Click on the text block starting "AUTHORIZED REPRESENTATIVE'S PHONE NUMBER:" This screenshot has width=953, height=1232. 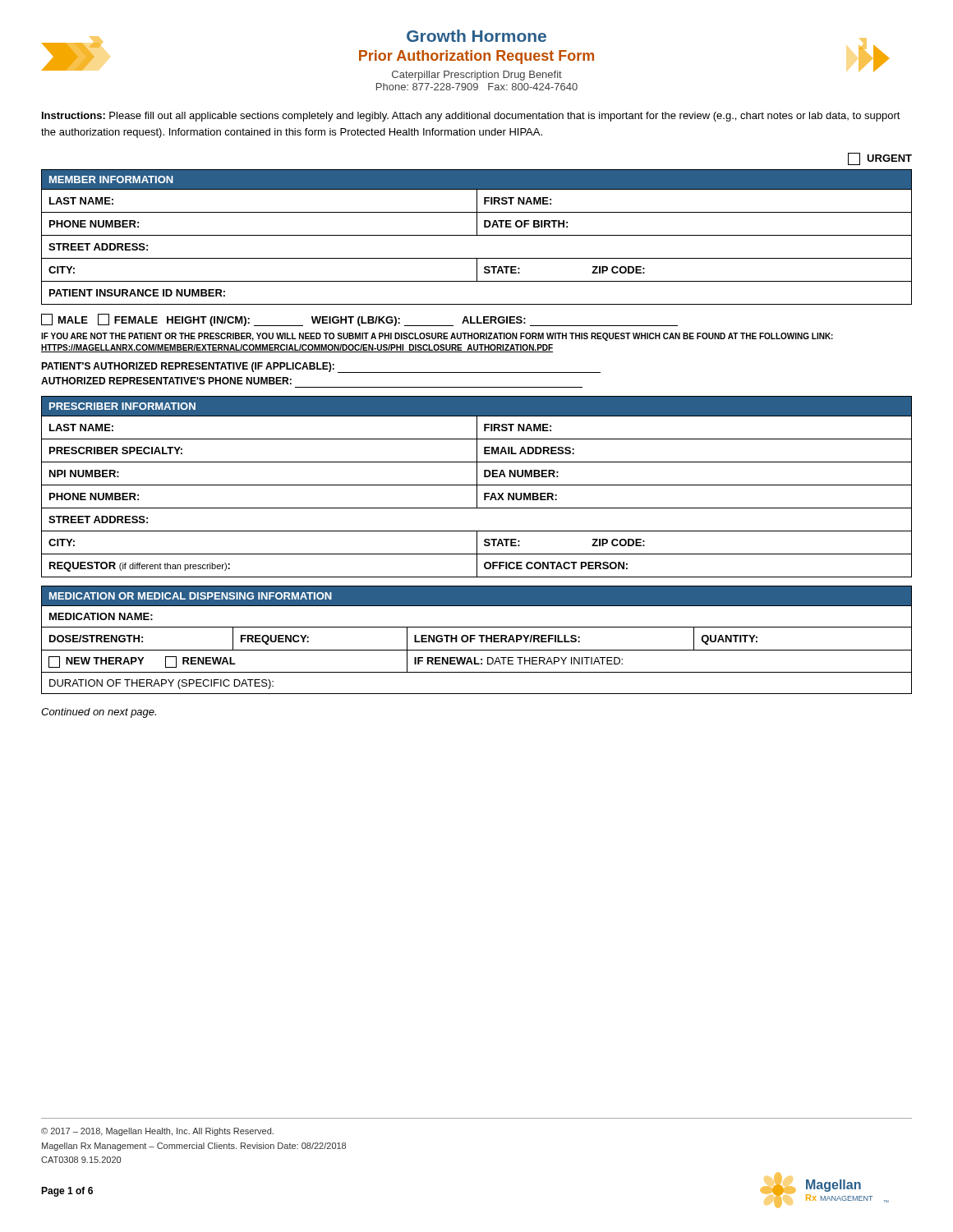[312, 382]
